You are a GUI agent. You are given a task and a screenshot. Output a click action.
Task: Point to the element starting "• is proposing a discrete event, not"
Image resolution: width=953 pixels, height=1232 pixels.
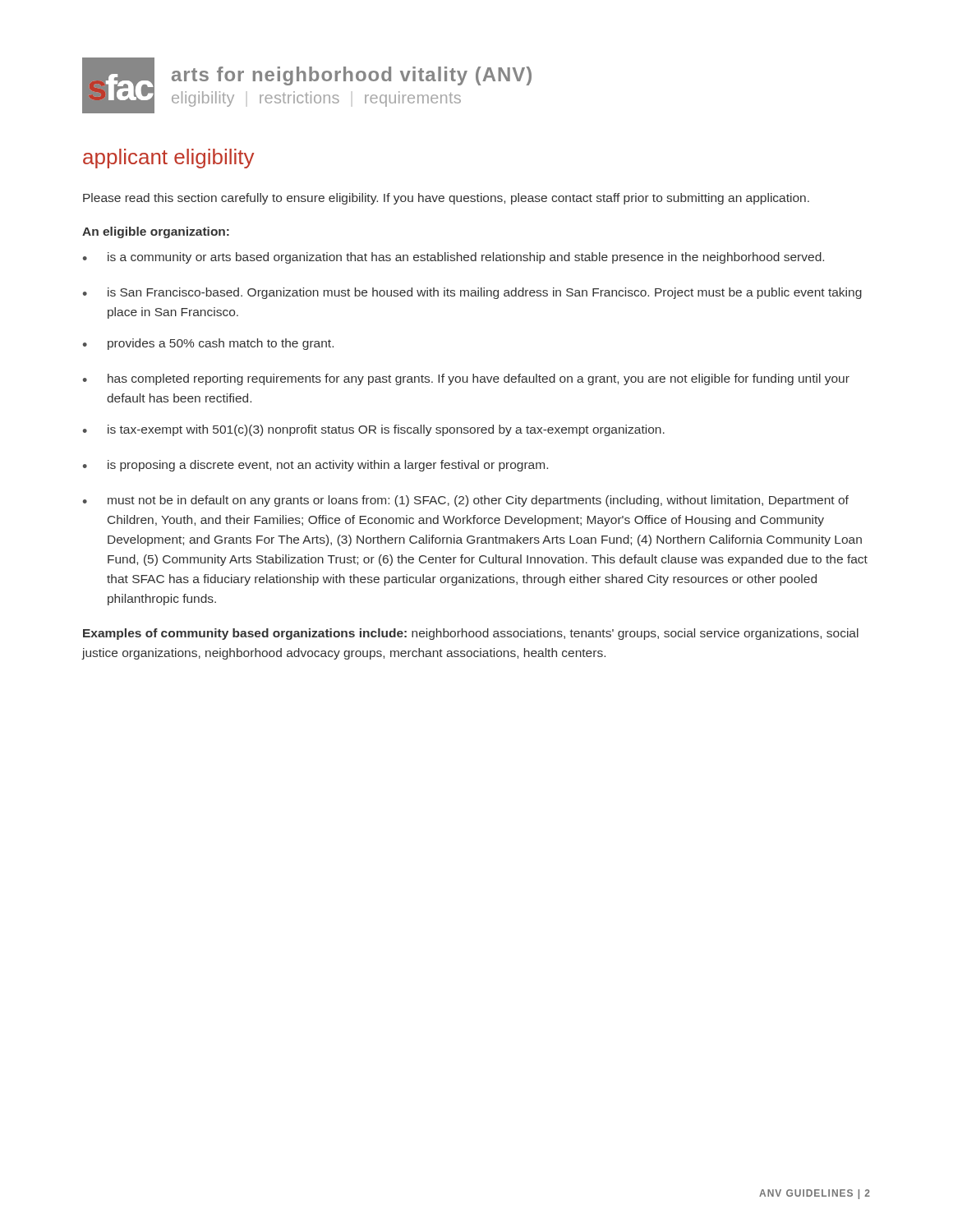click(476, 467)
